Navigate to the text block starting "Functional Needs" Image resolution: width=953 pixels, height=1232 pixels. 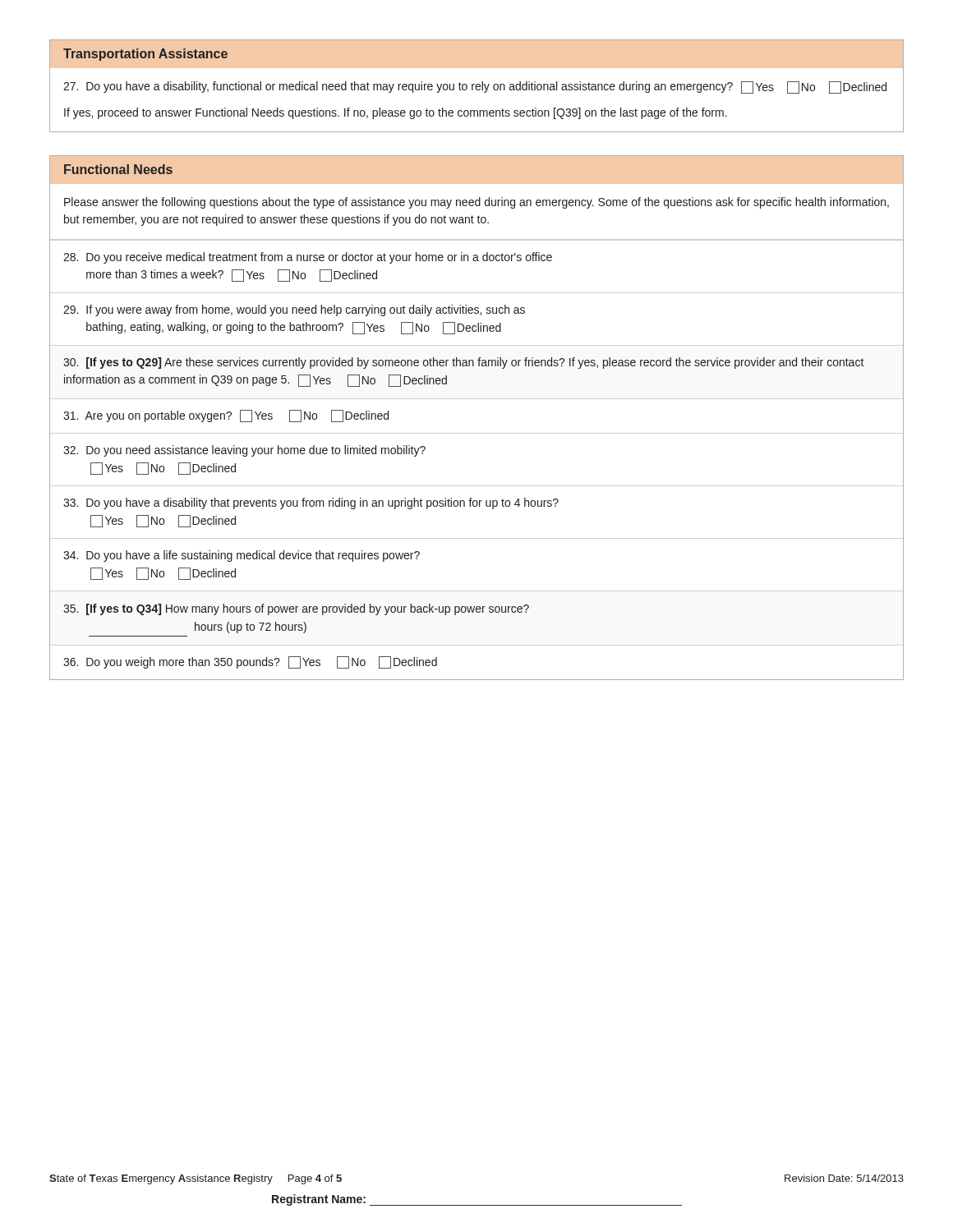118,169
